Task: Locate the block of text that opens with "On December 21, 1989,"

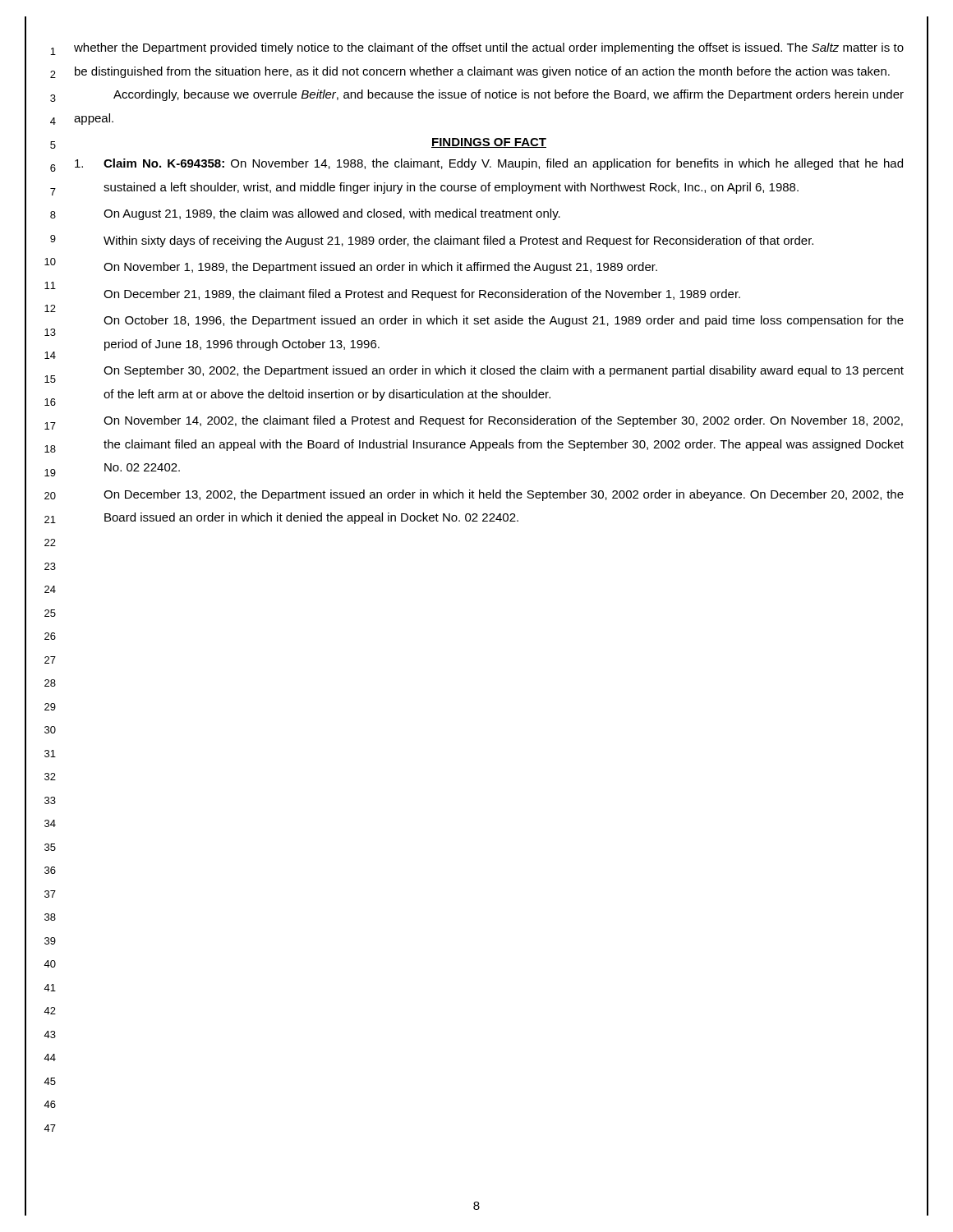Action: [x=504, y=294]
